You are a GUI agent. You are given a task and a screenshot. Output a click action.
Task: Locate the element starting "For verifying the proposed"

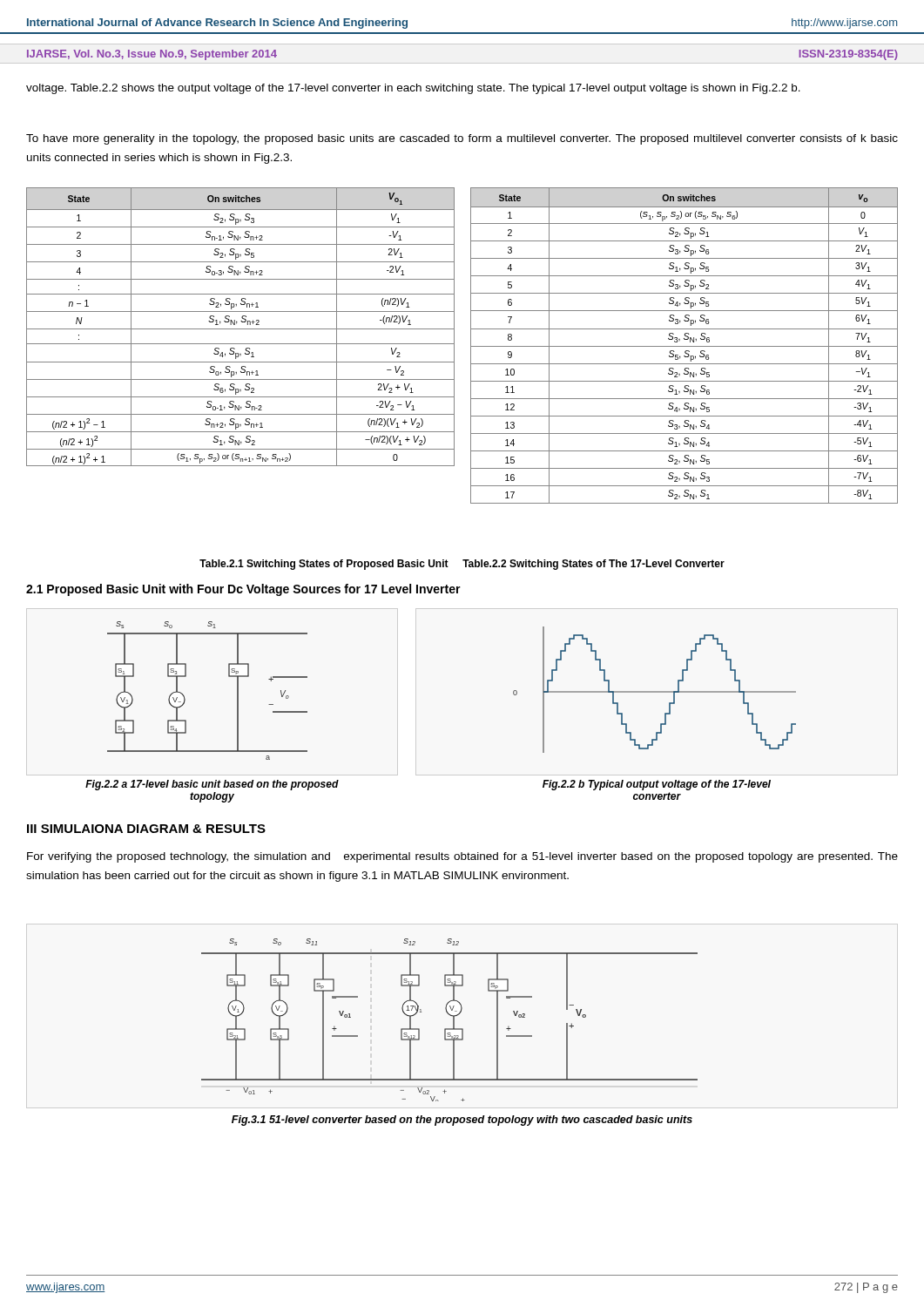point(462,865)
